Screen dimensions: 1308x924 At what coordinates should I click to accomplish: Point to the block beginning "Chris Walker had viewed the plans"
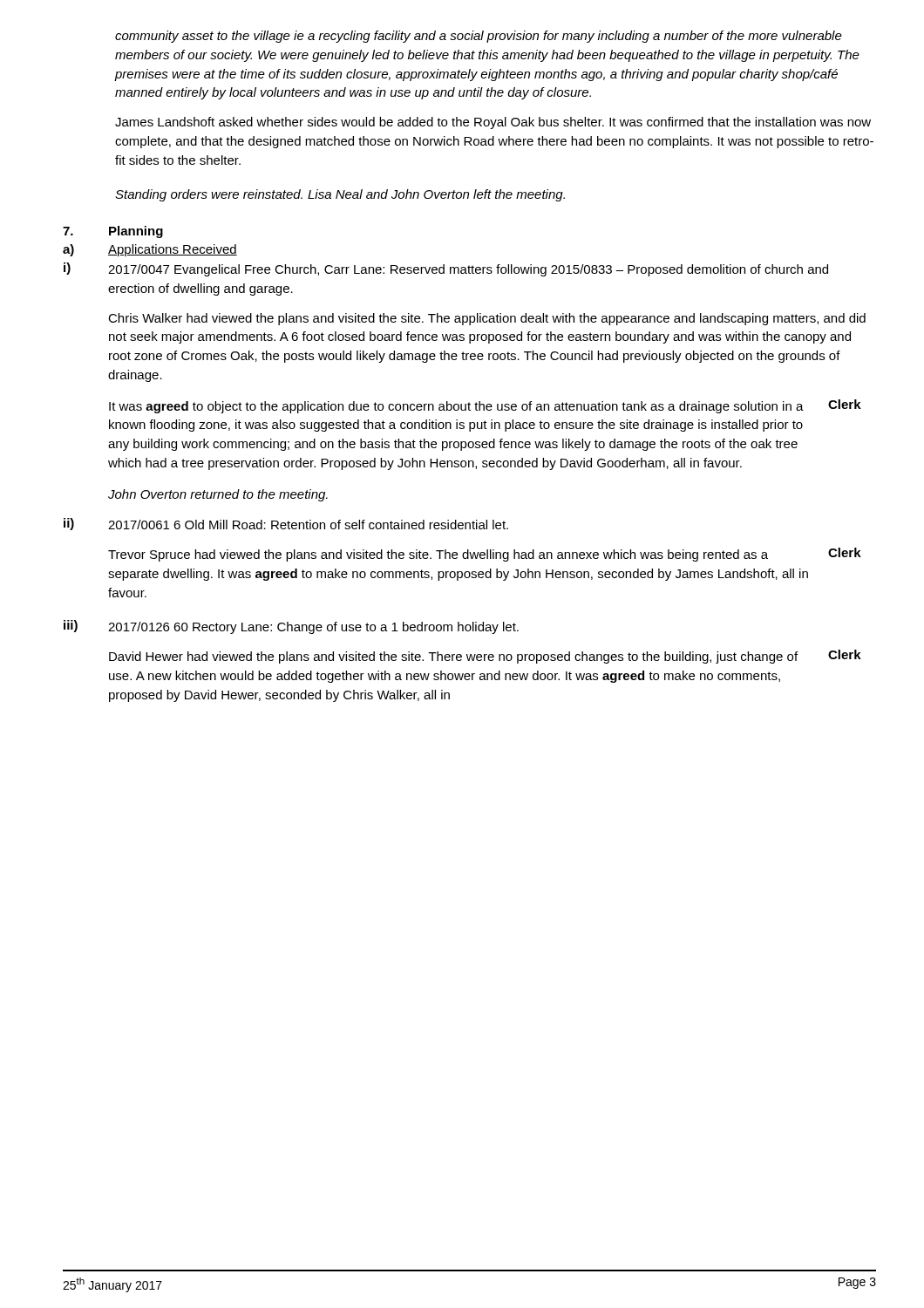click(487, 346)
